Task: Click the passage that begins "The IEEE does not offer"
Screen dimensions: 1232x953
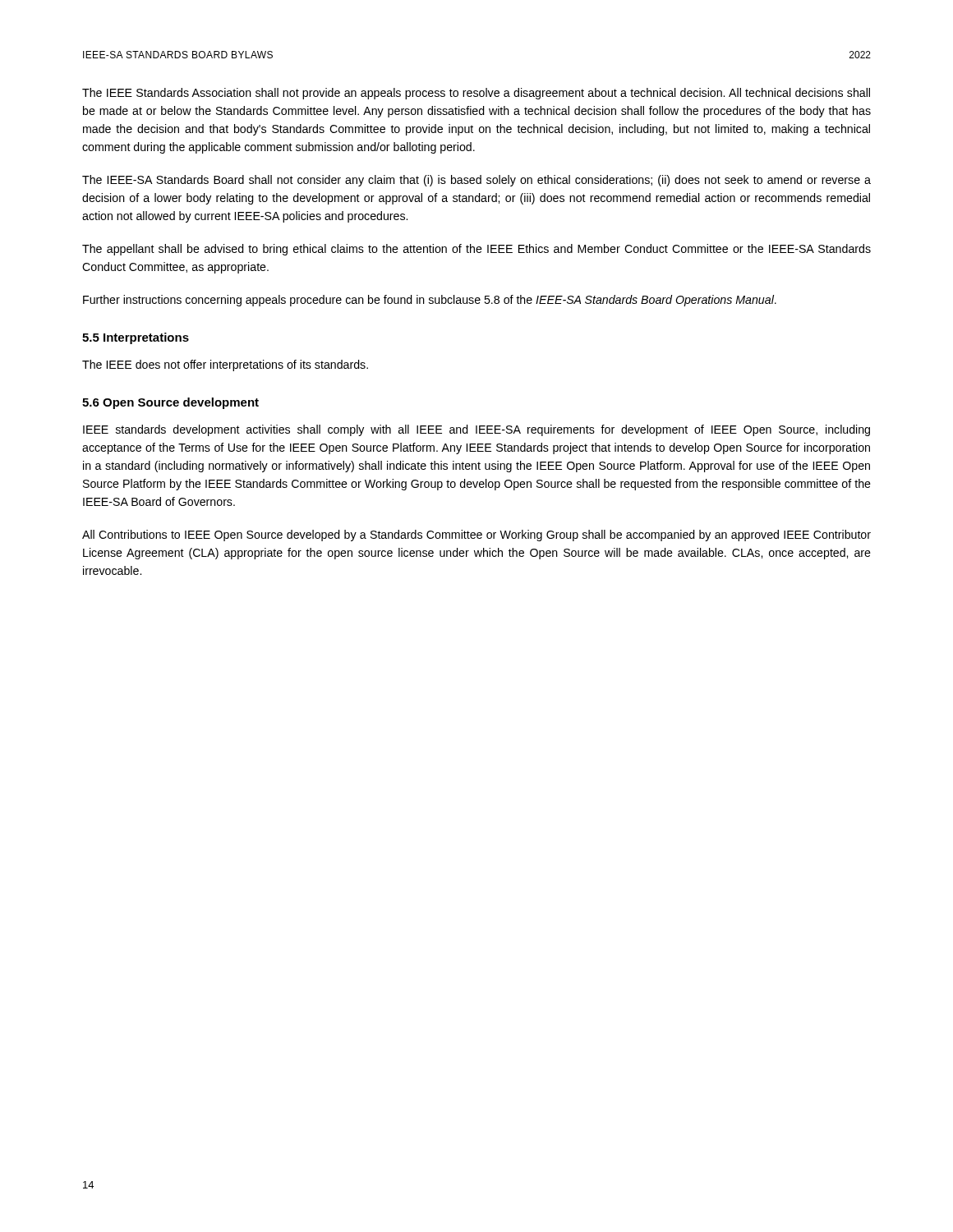Action: (x=226, y=365)
